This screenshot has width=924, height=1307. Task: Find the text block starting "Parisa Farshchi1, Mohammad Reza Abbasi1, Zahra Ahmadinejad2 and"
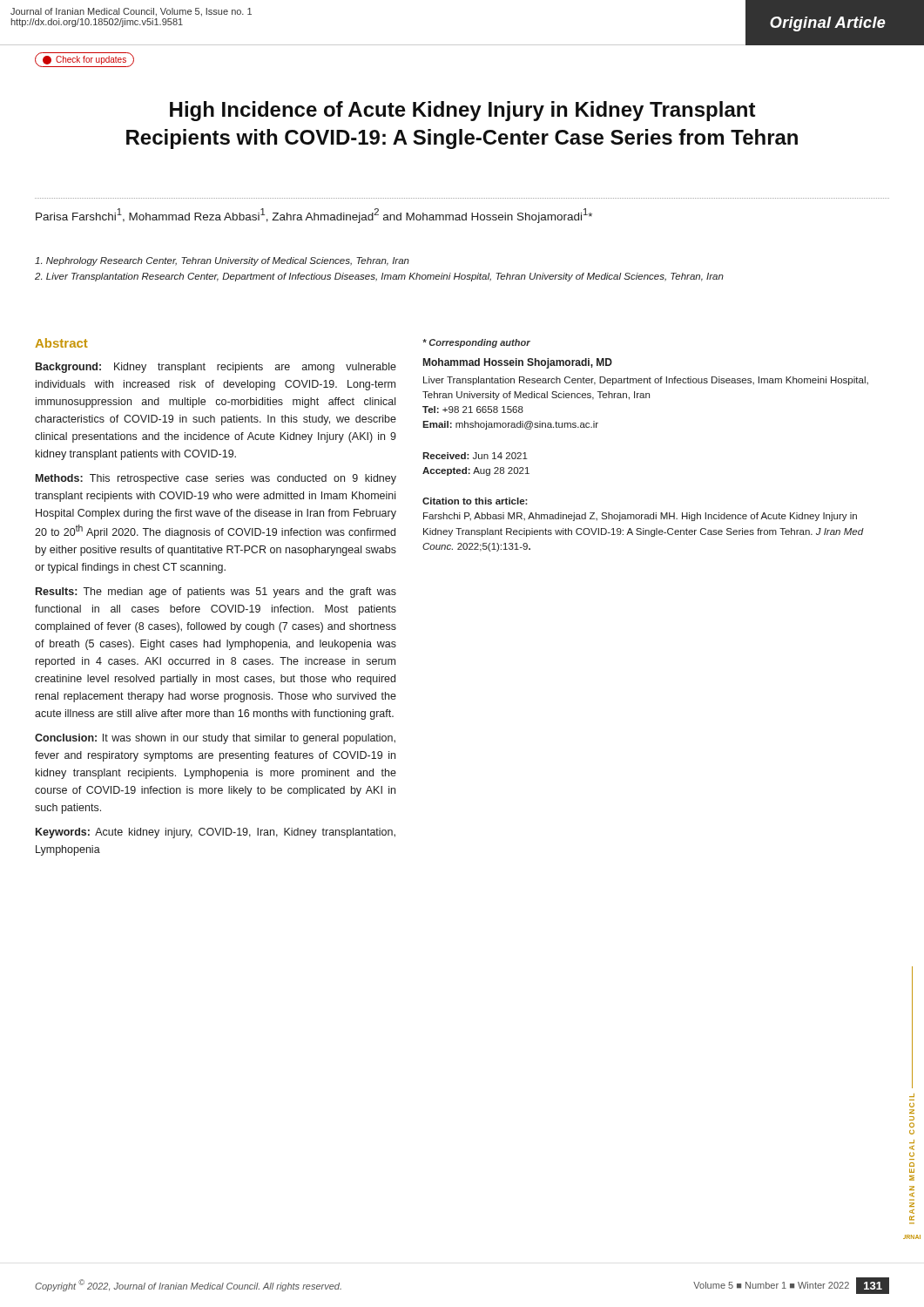tap(314, 215)
